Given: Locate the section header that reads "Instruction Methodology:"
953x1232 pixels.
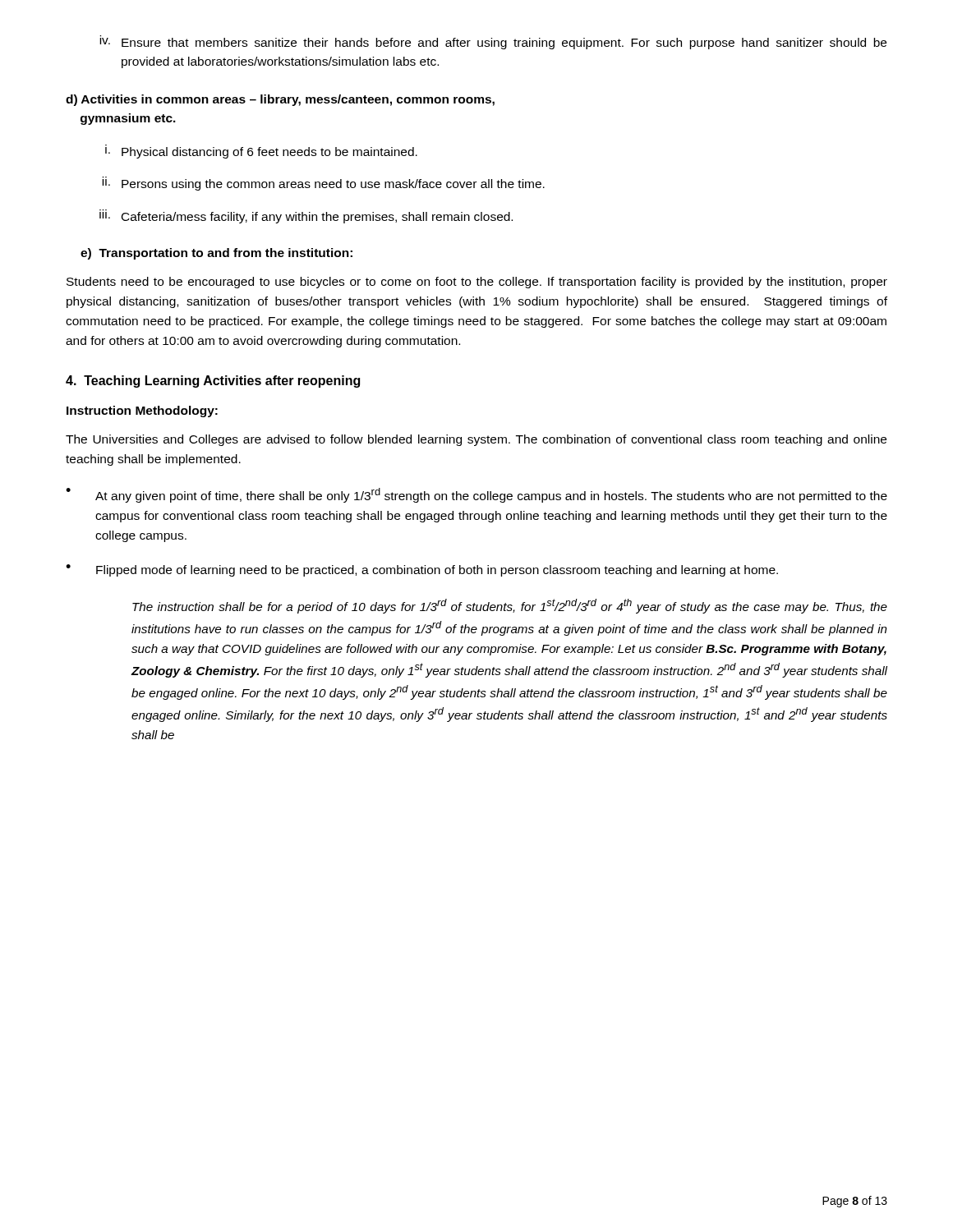Looking at the screenshot, I should coord(142,410).
